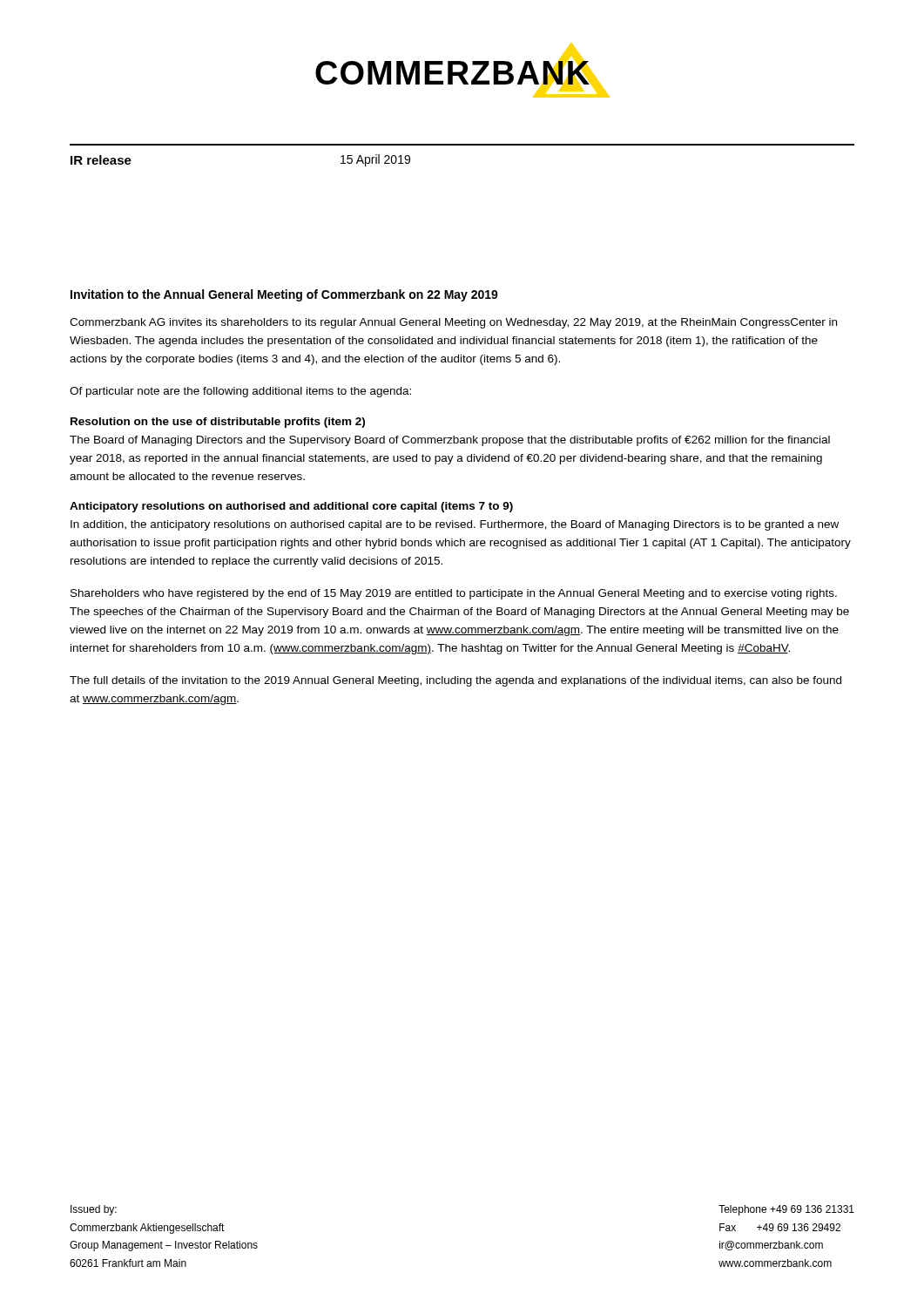Navigate to the text starting "Resolution on the use of distributable"
924x1307 pixels.
218,421
